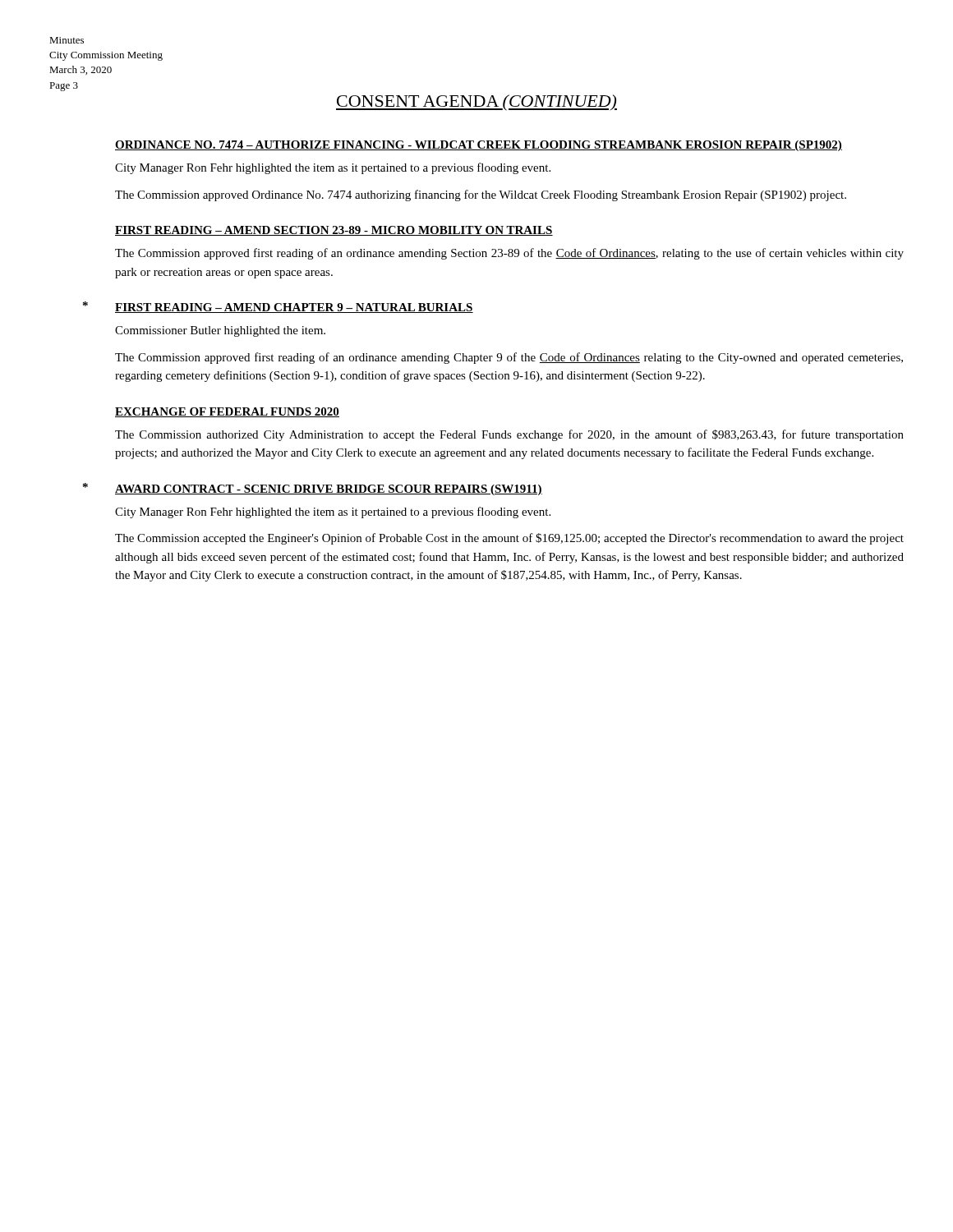
Task: Select the section header containing "FIRST READING – AMEND CHAPTER 9"
Action: [294, 307]
